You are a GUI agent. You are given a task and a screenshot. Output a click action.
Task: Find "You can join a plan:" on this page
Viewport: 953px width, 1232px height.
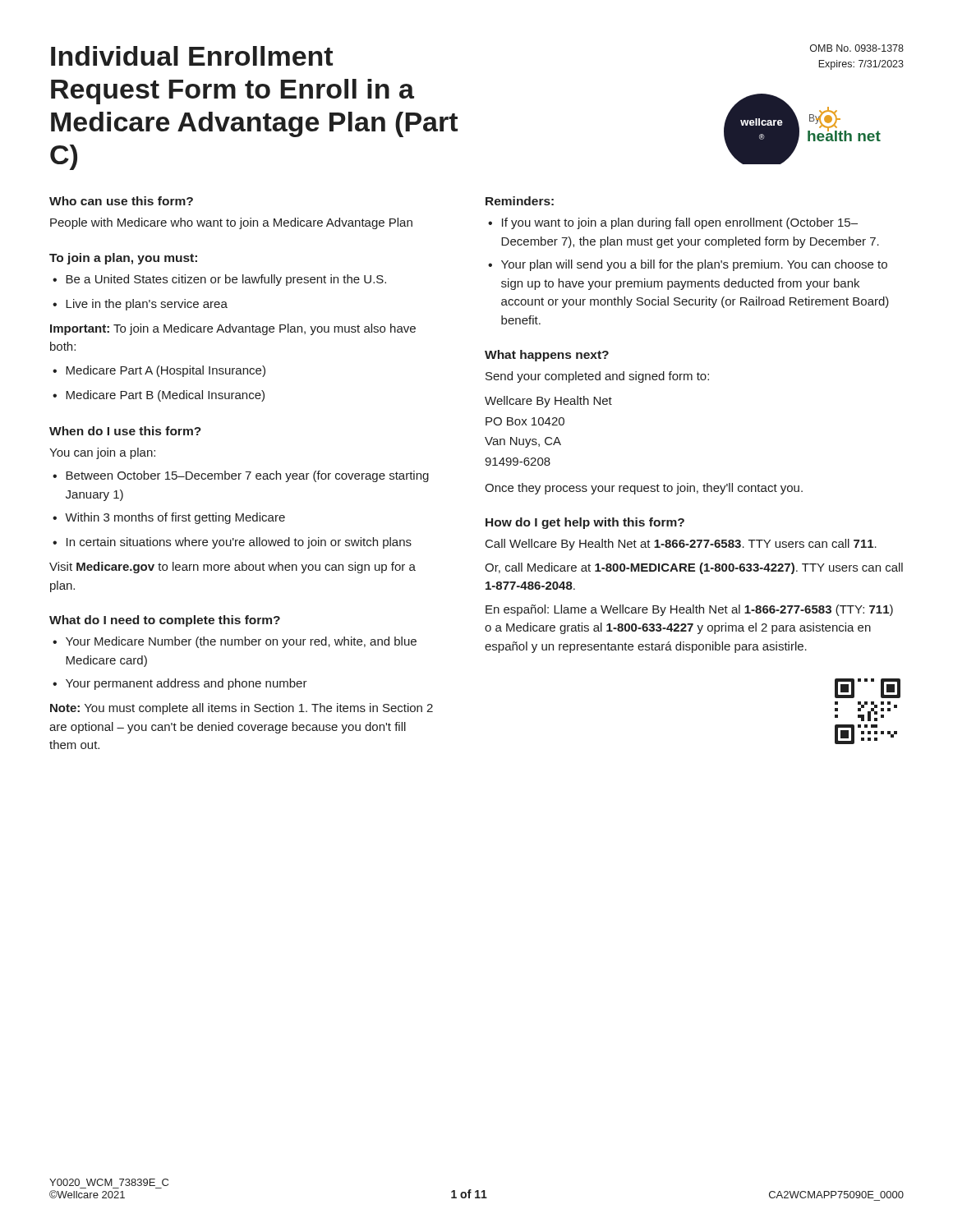[x=103, y=452]
